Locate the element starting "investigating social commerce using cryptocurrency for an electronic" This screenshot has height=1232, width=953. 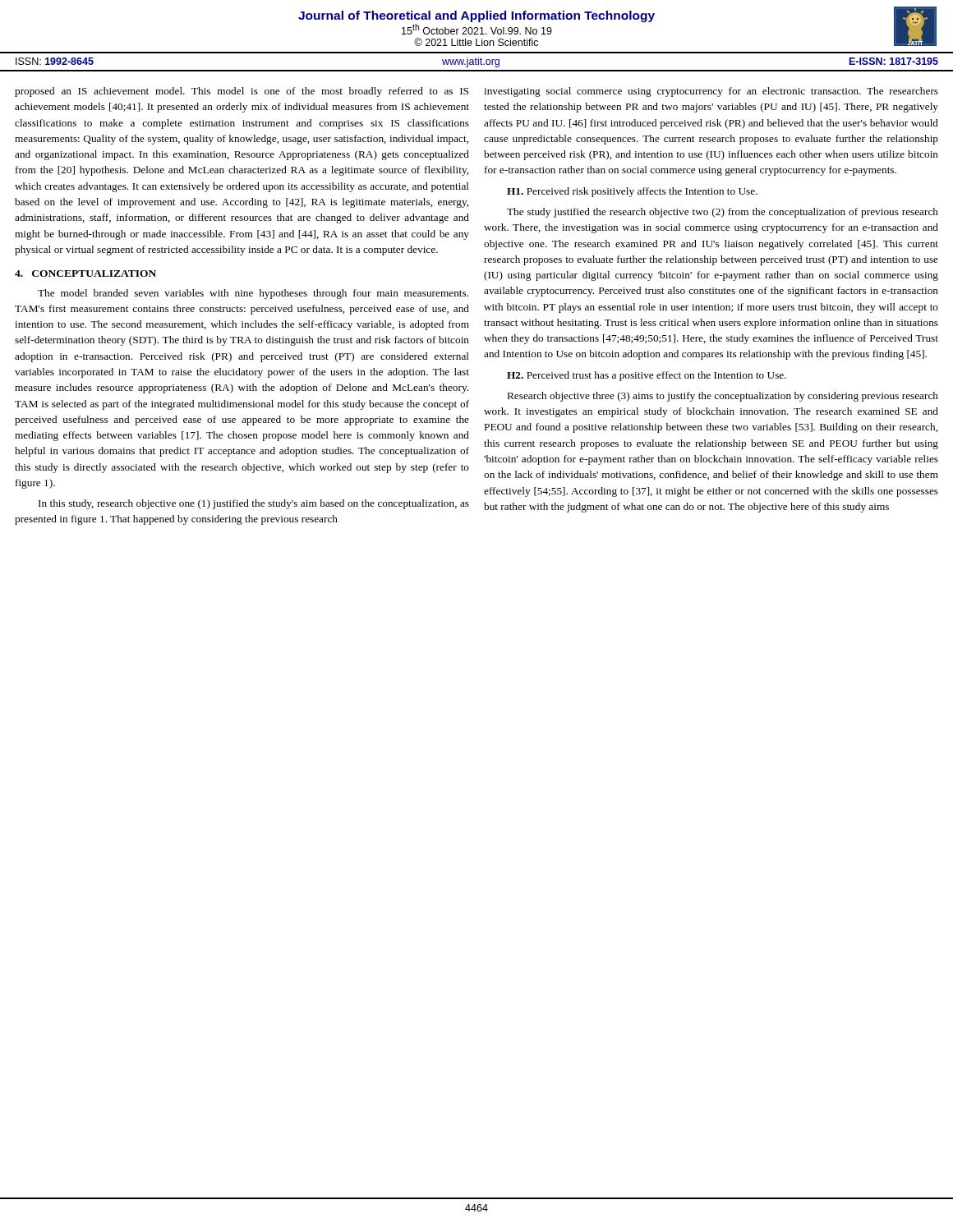tap(711, 130)
